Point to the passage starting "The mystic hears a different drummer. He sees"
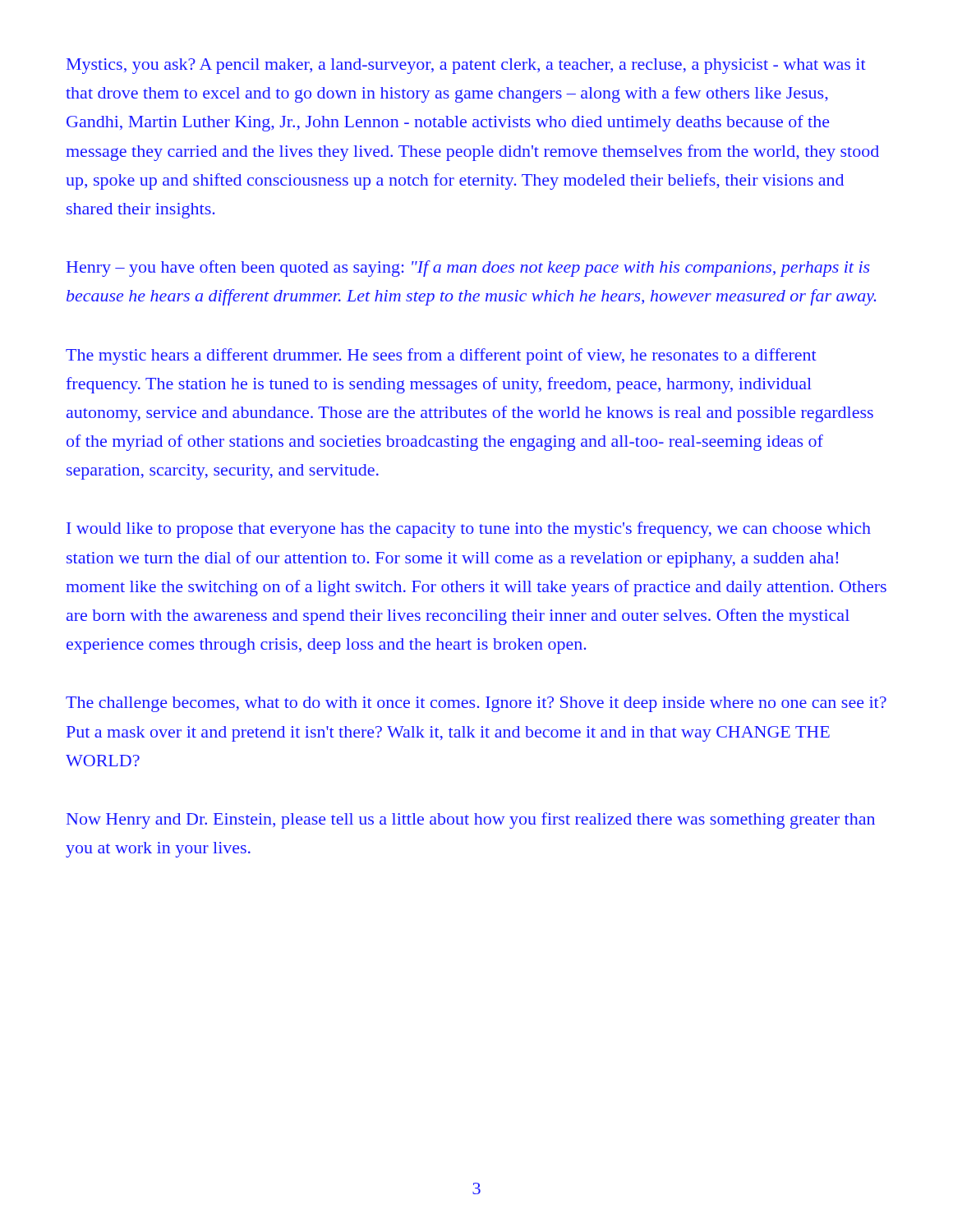 point(470,412)
